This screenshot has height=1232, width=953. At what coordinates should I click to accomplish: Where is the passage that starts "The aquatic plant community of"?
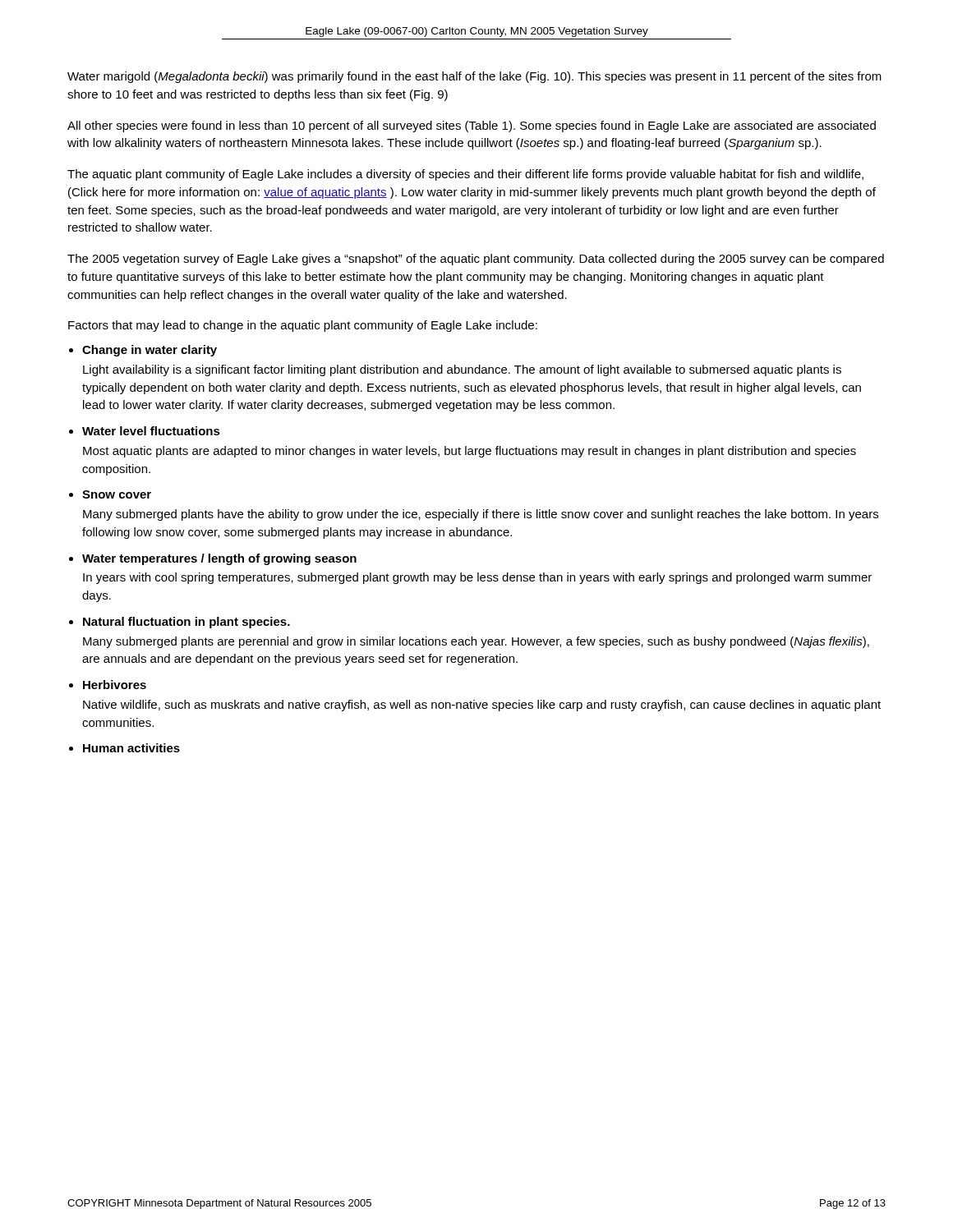[476, 201]
